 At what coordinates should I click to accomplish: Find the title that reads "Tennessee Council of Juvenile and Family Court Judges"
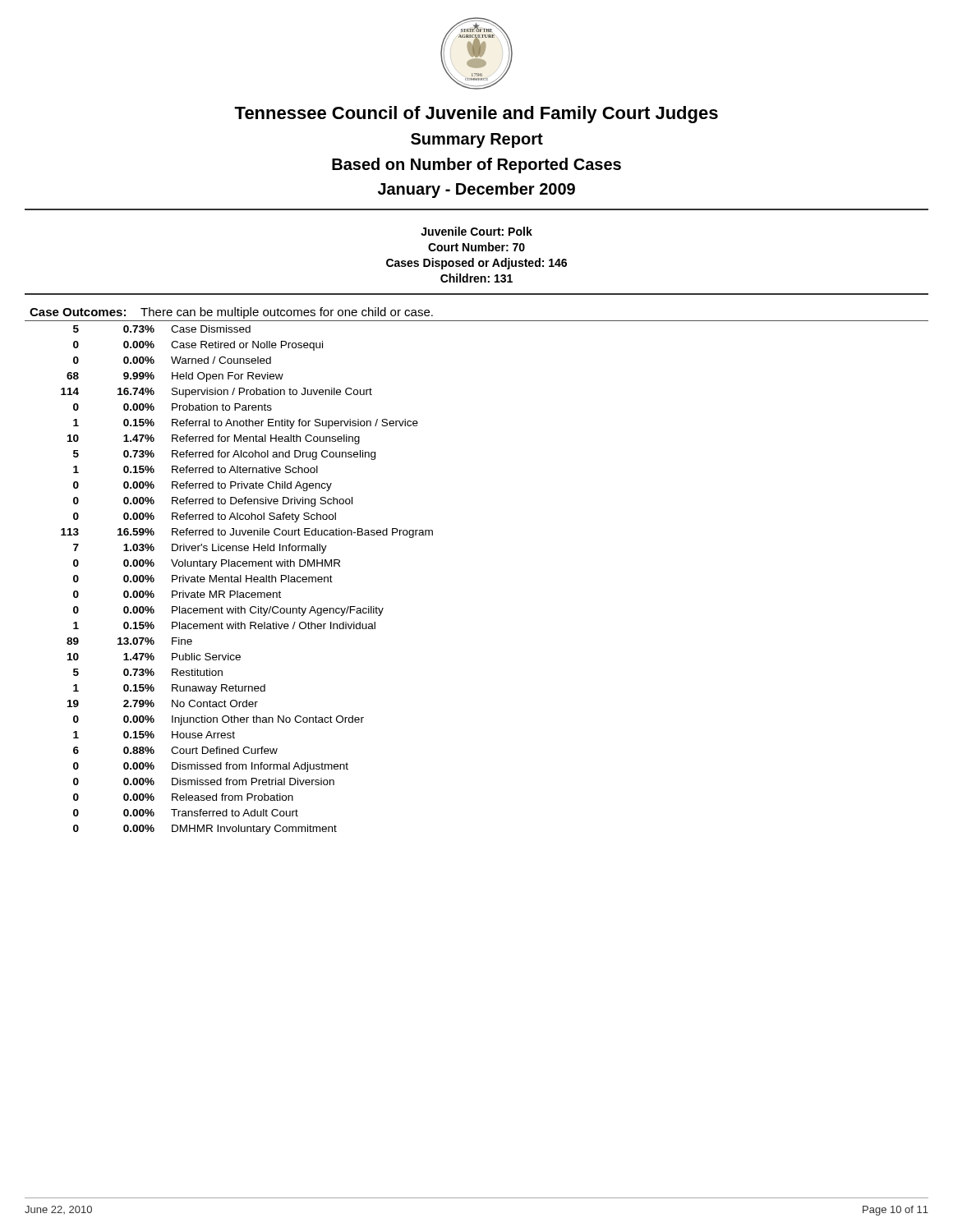tap(476, 150)
